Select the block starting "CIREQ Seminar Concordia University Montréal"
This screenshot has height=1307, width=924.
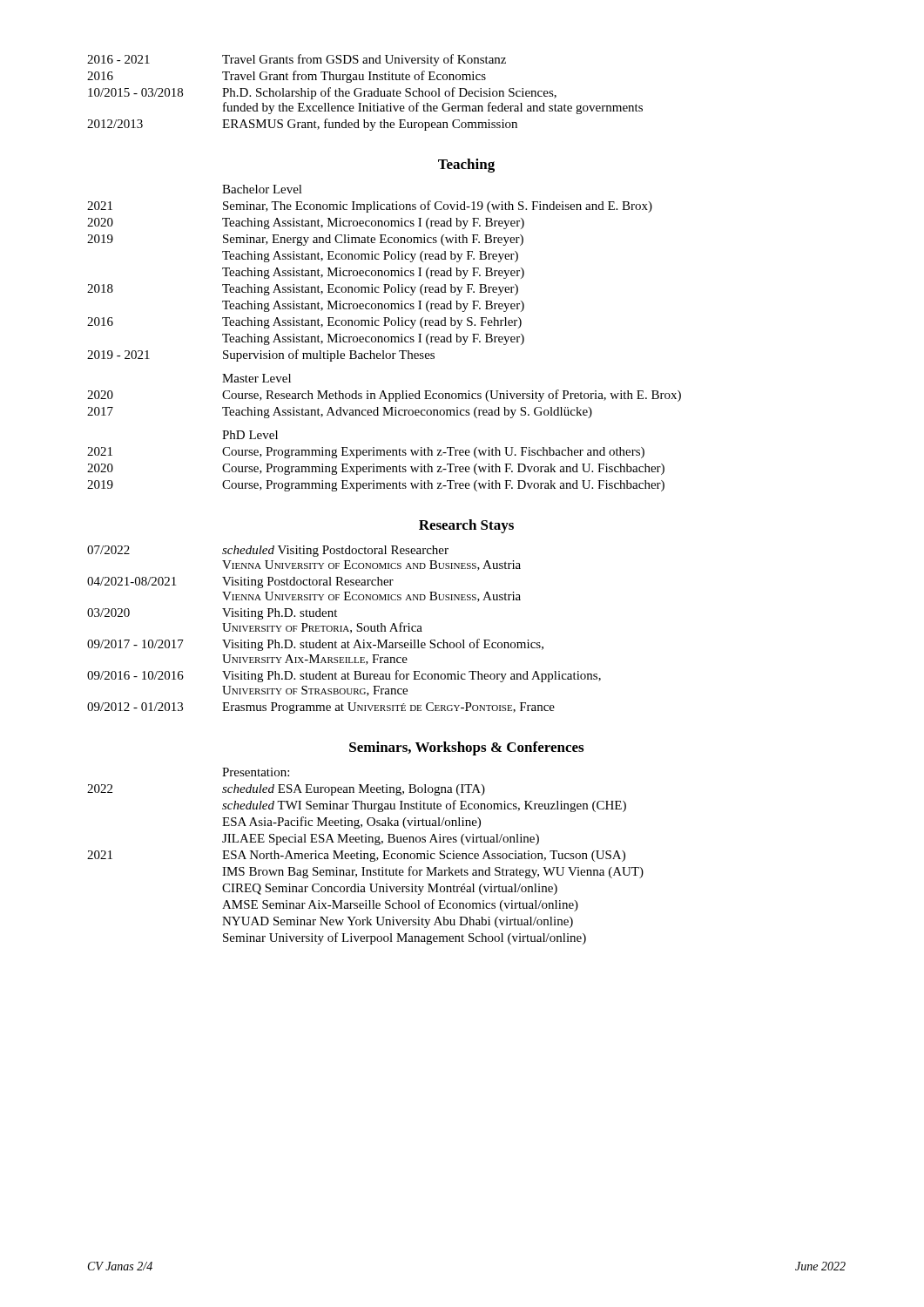tap(466, 888)
